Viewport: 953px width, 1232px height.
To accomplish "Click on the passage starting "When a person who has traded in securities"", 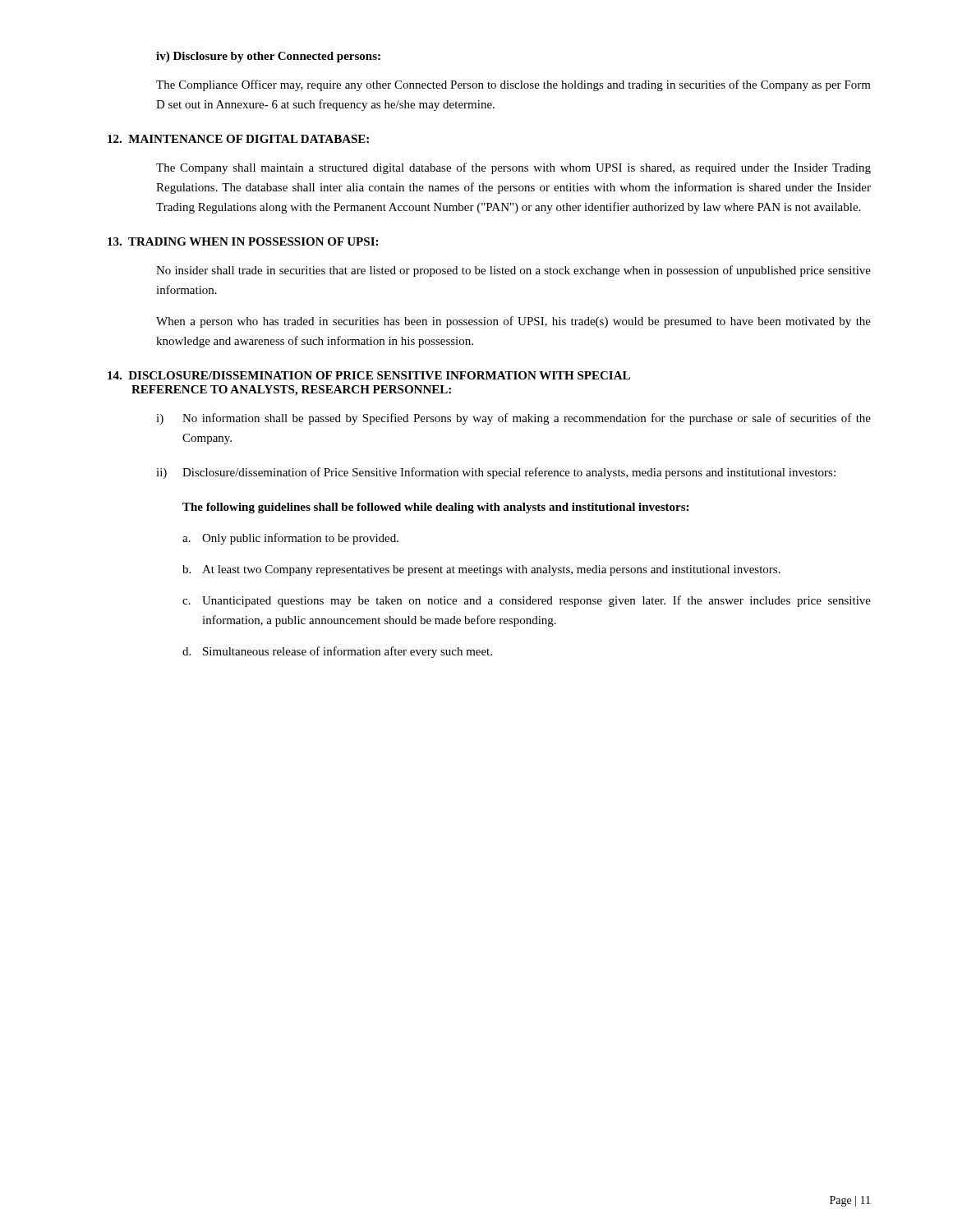I will [x=513, y=331].
